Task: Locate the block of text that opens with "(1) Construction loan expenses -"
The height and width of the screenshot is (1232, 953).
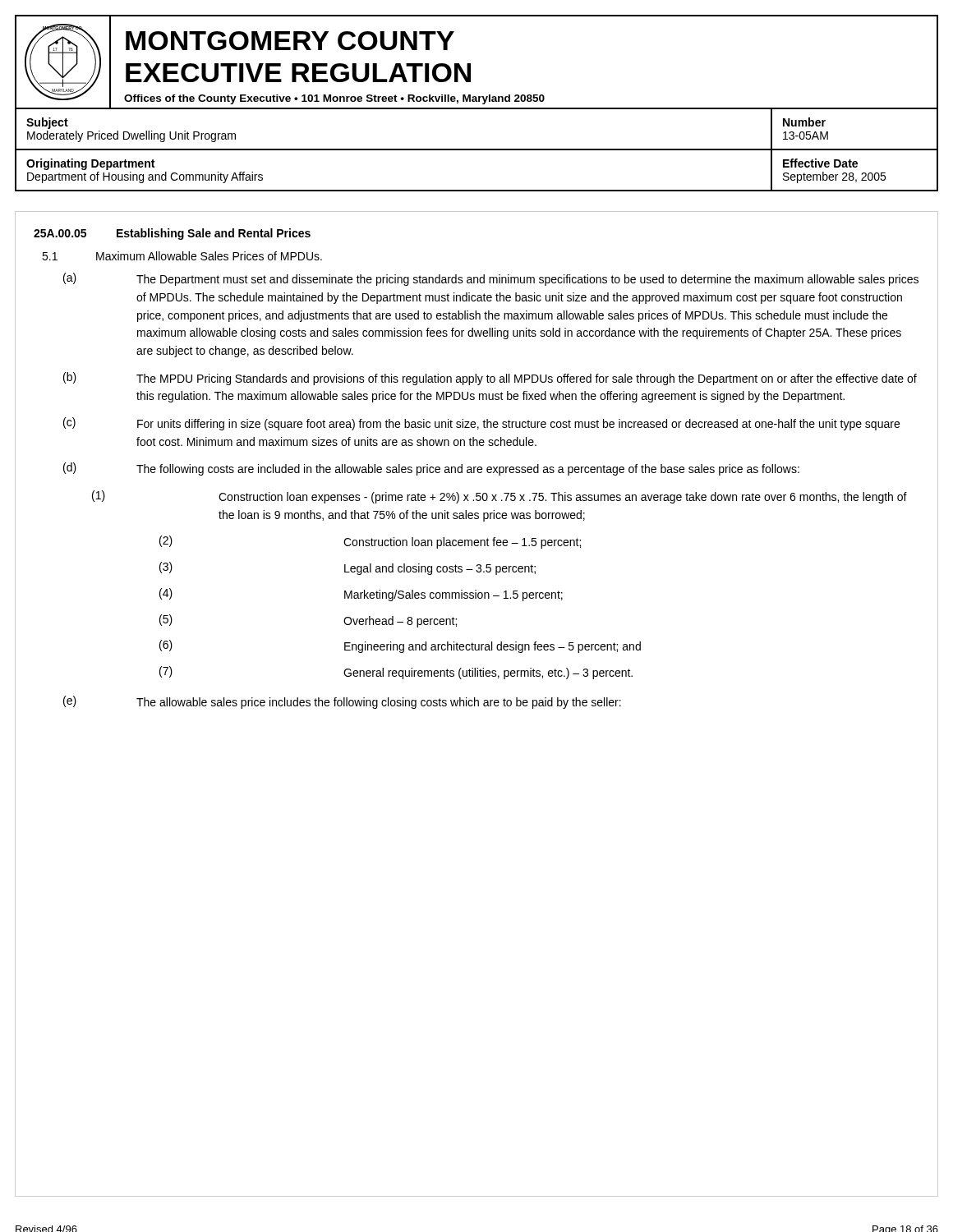Action: [476, 507]
